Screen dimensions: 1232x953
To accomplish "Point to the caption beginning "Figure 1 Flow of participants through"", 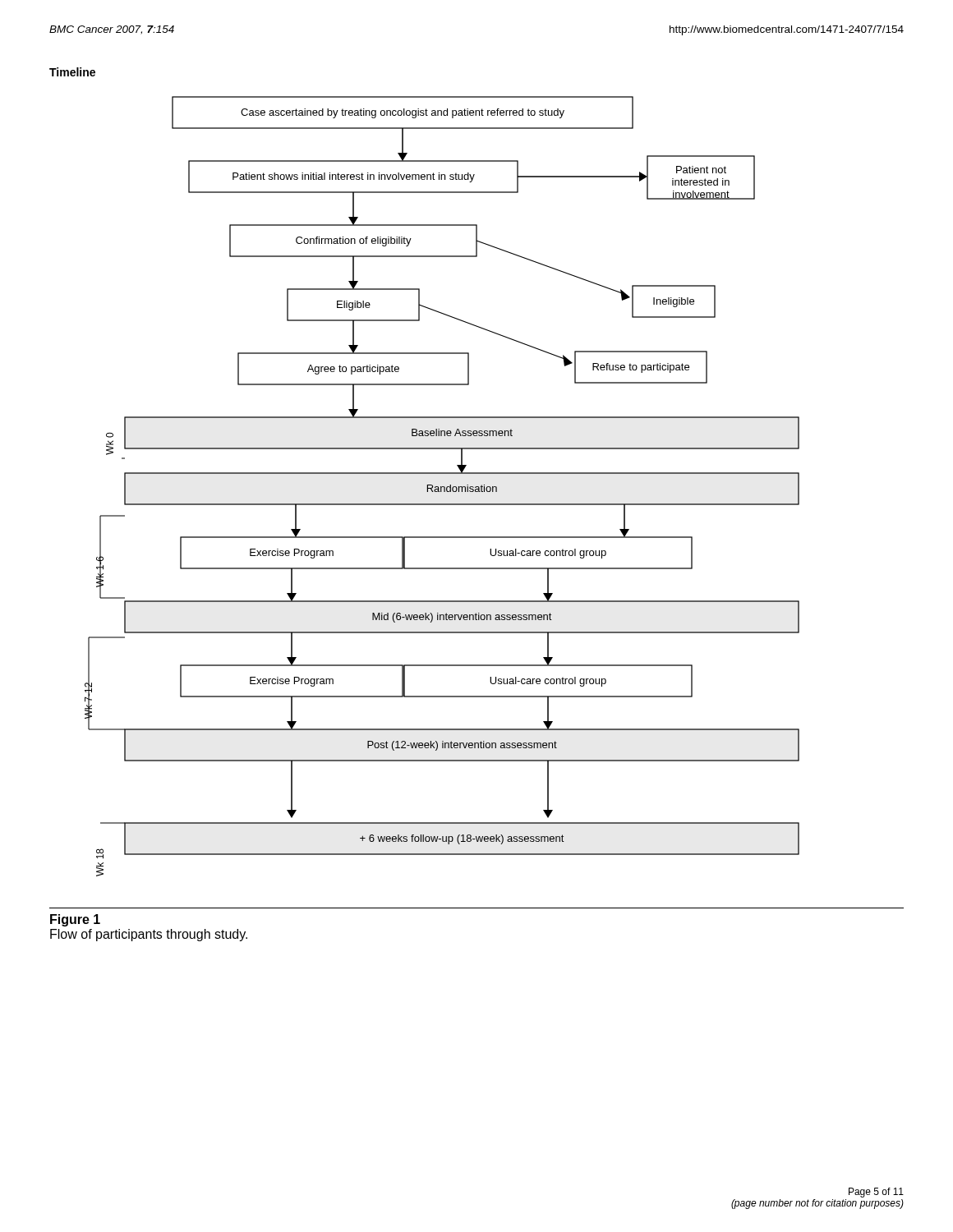I will (x=75, y=920).
